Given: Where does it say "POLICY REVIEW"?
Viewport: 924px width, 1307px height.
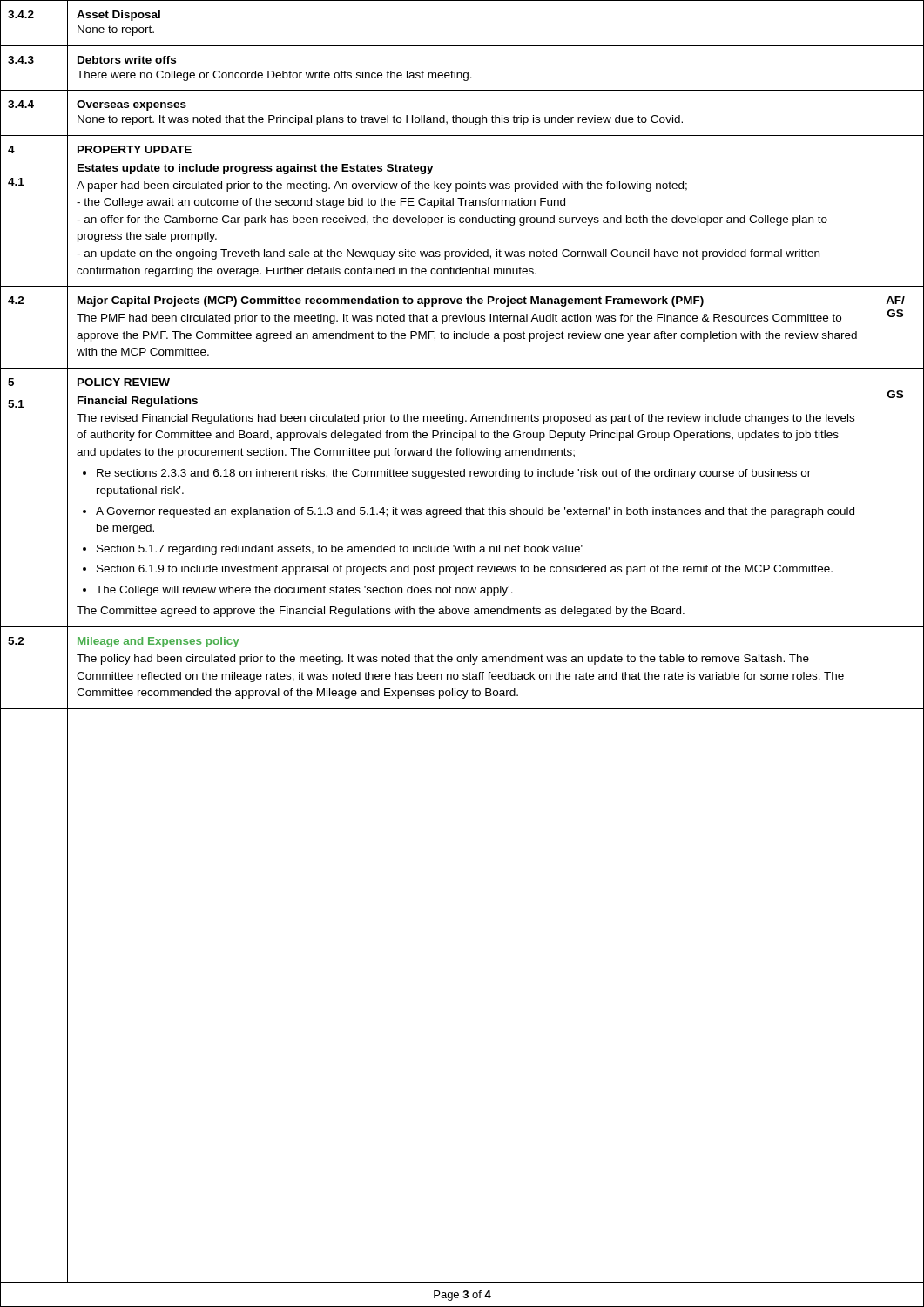Looking at the screenshot, I should pyautogui.click(x=123, y=382).
